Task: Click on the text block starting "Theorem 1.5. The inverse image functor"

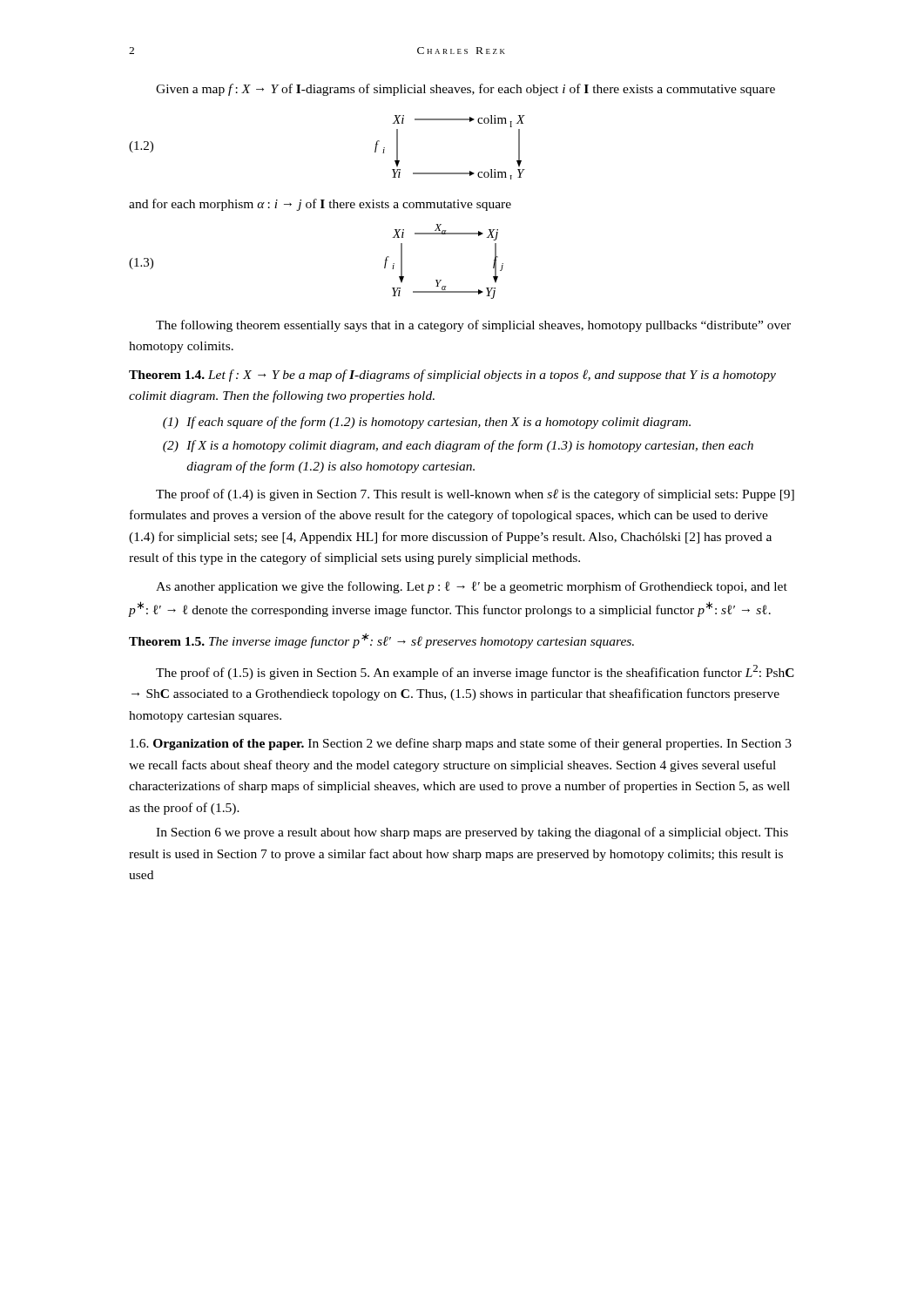Action: click(382, 639)
